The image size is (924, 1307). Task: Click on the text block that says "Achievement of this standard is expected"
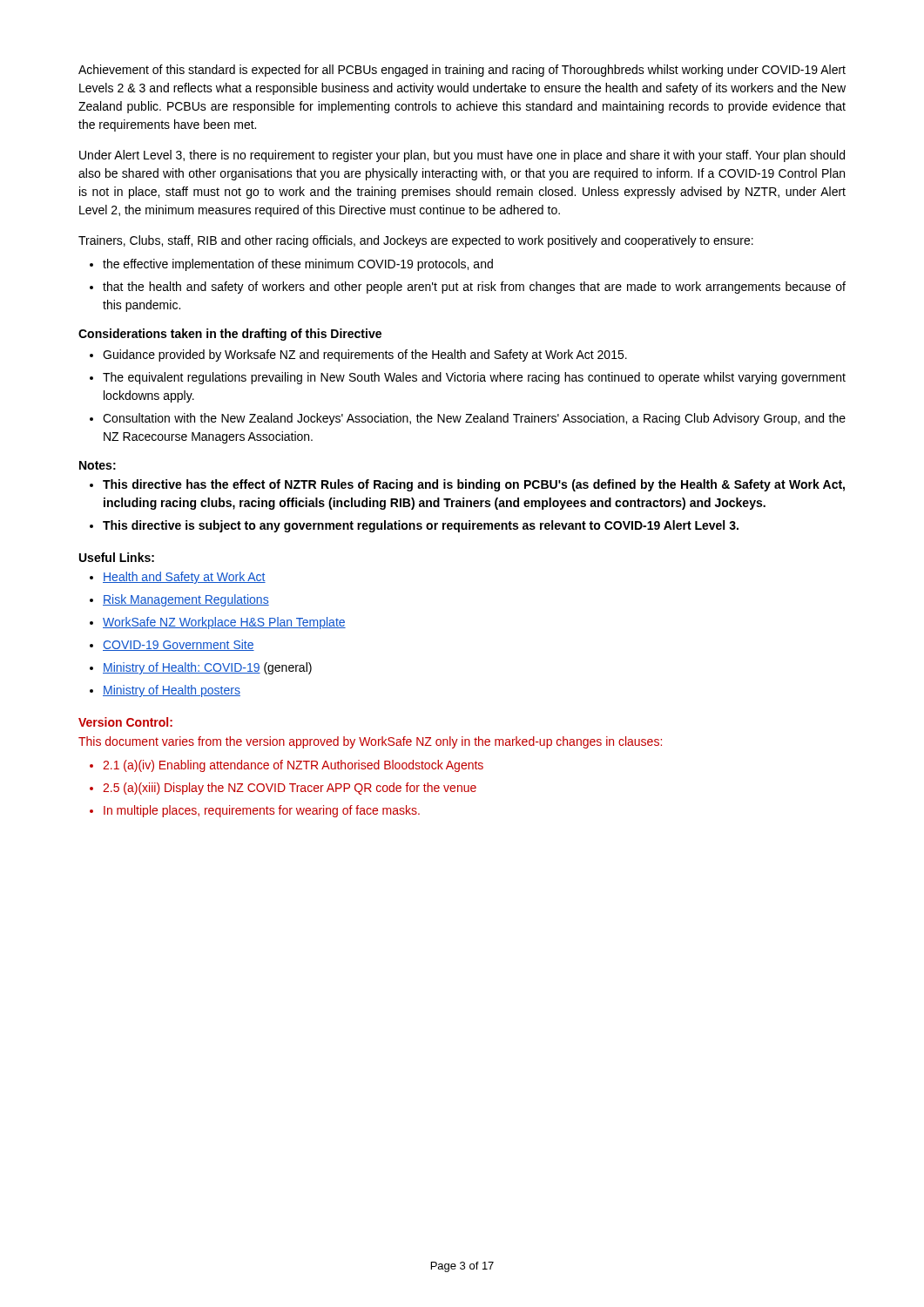tap(462, 97)
